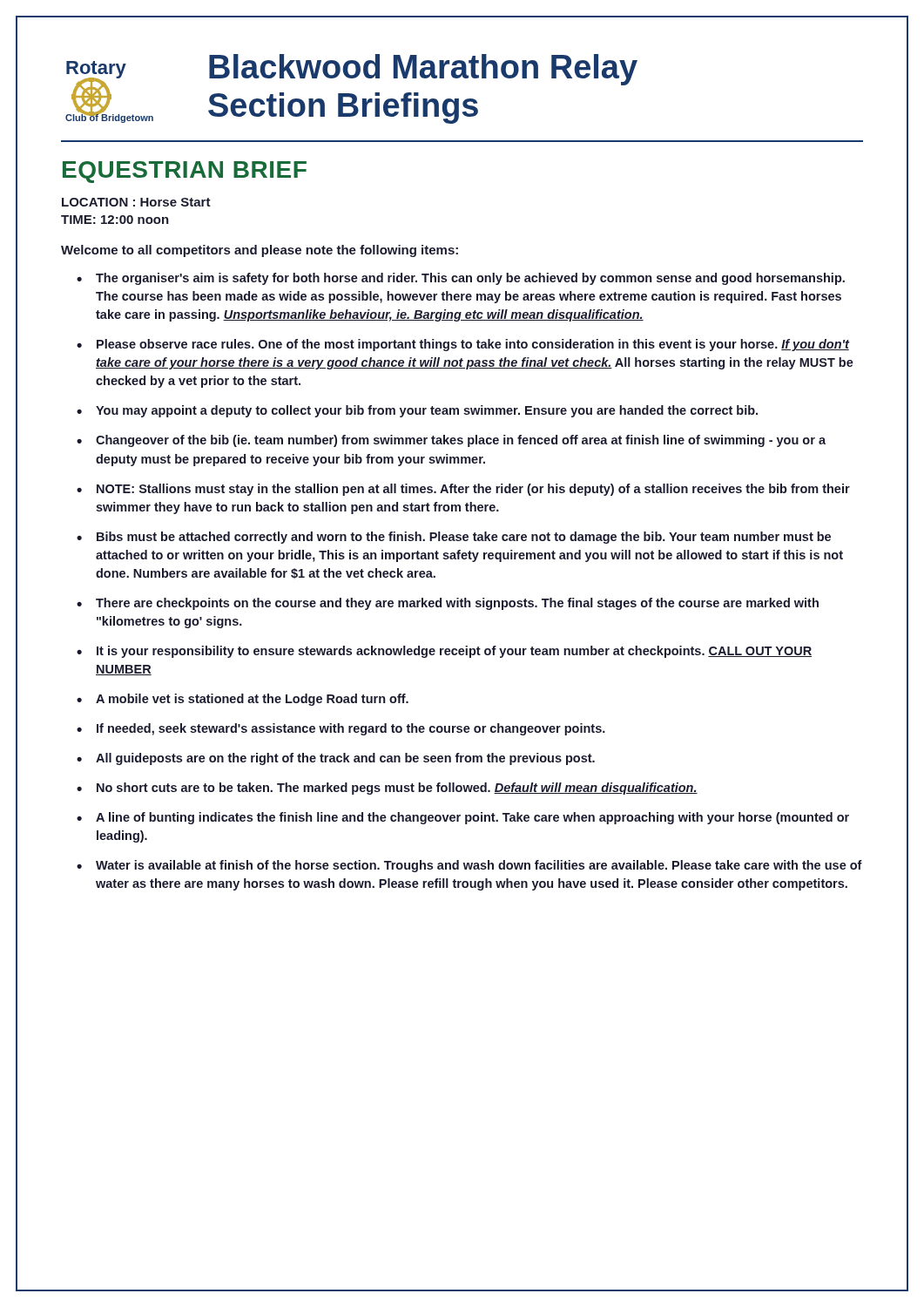Click on the text that reads "LOCATION : Horse Start TIME: 12:00 noon"

point(136,202)
